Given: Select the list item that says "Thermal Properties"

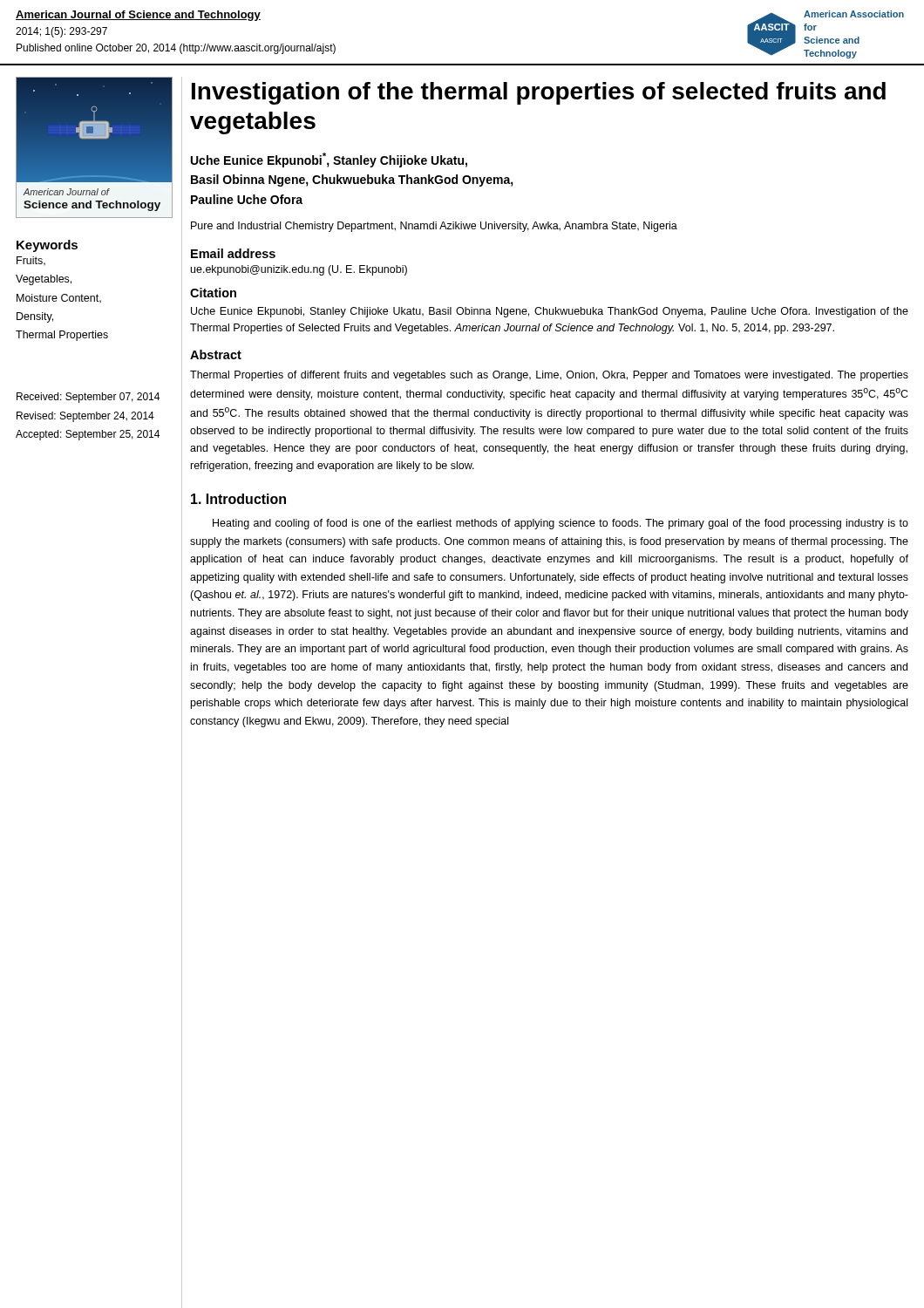Looking at the screenshot, I should pyautogui.click(x=62, y=335).
